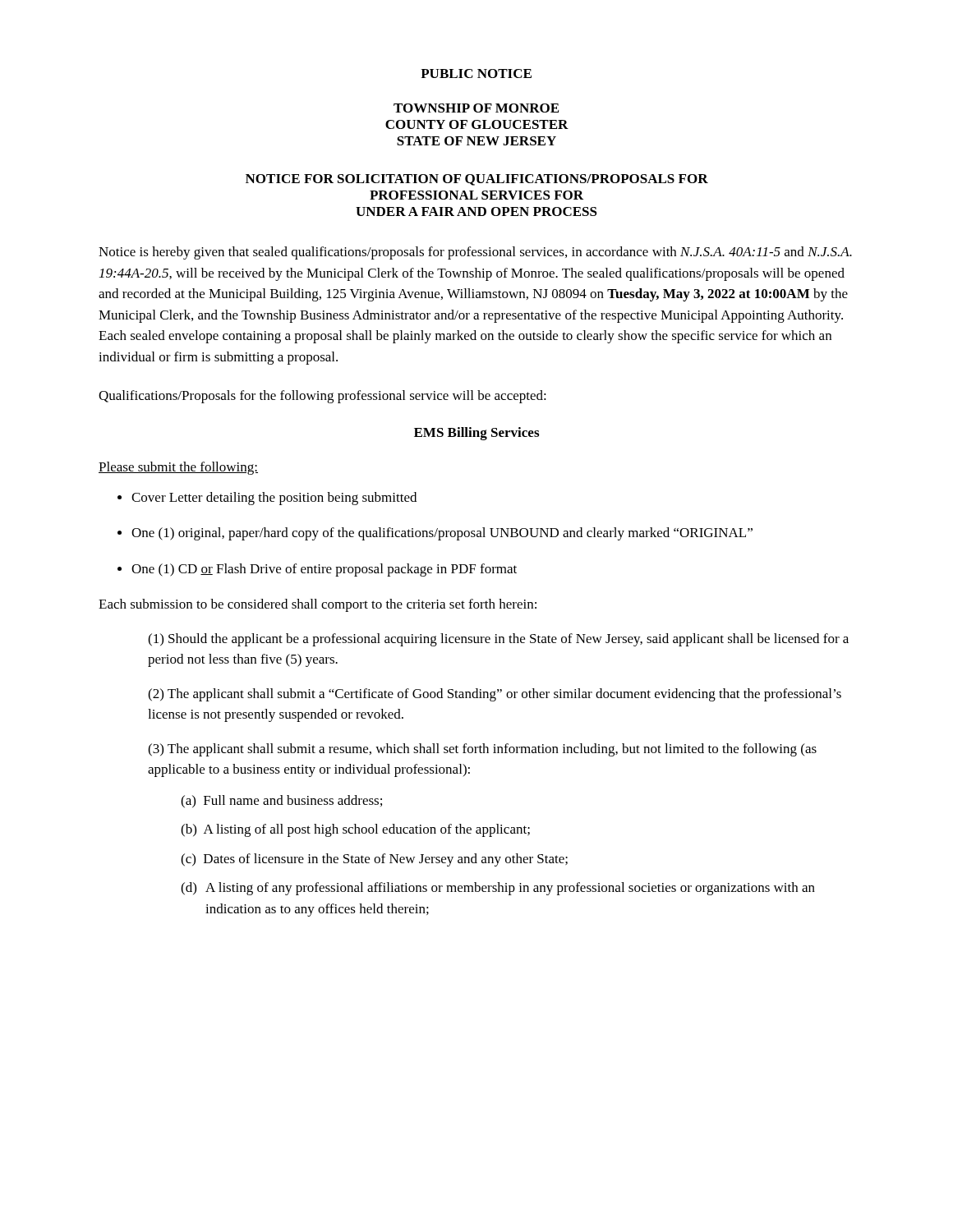Select the passage starting "(b) A listing of all"

[518, 829]
